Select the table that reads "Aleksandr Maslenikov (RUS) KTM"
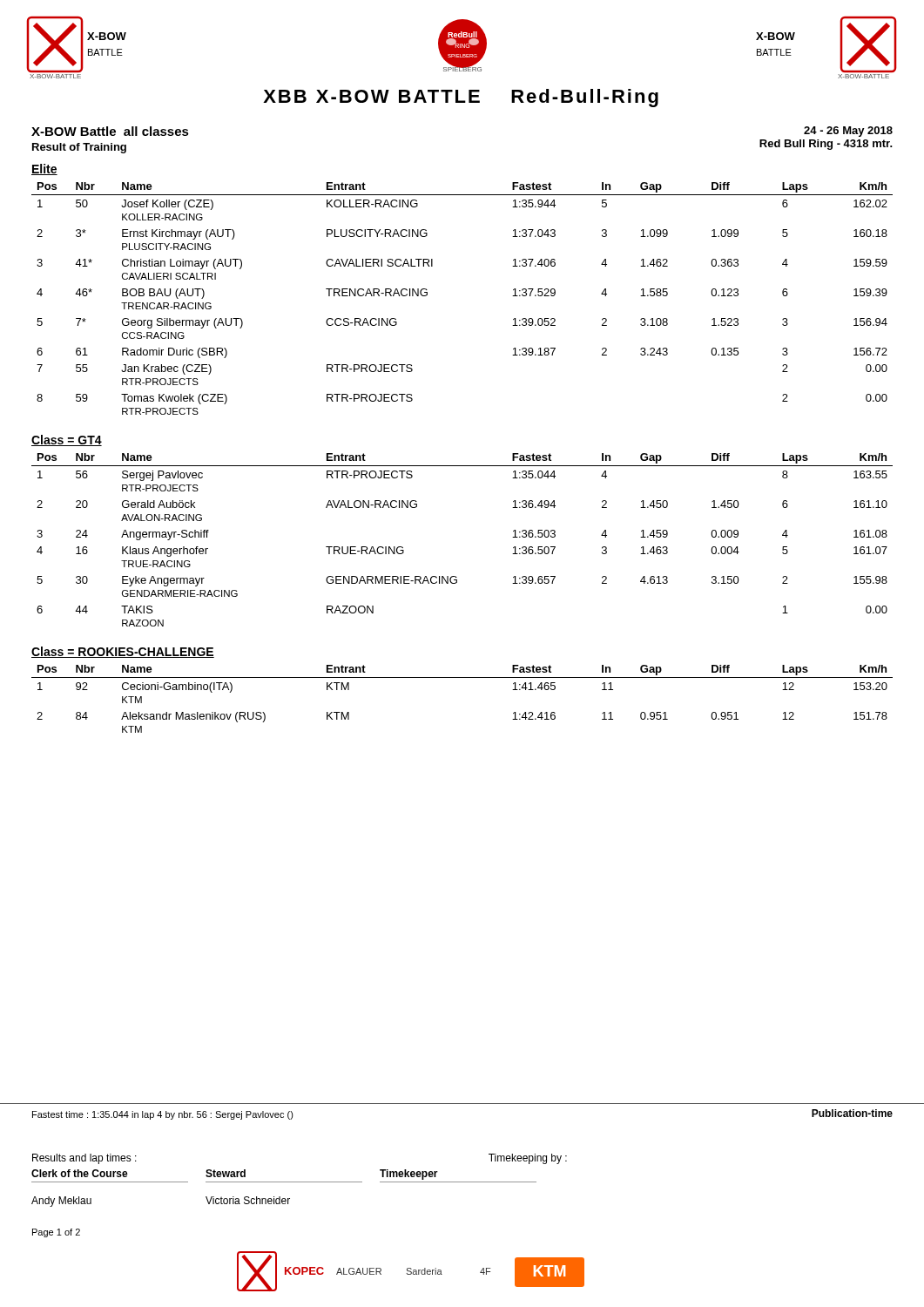 click(462, 699)
